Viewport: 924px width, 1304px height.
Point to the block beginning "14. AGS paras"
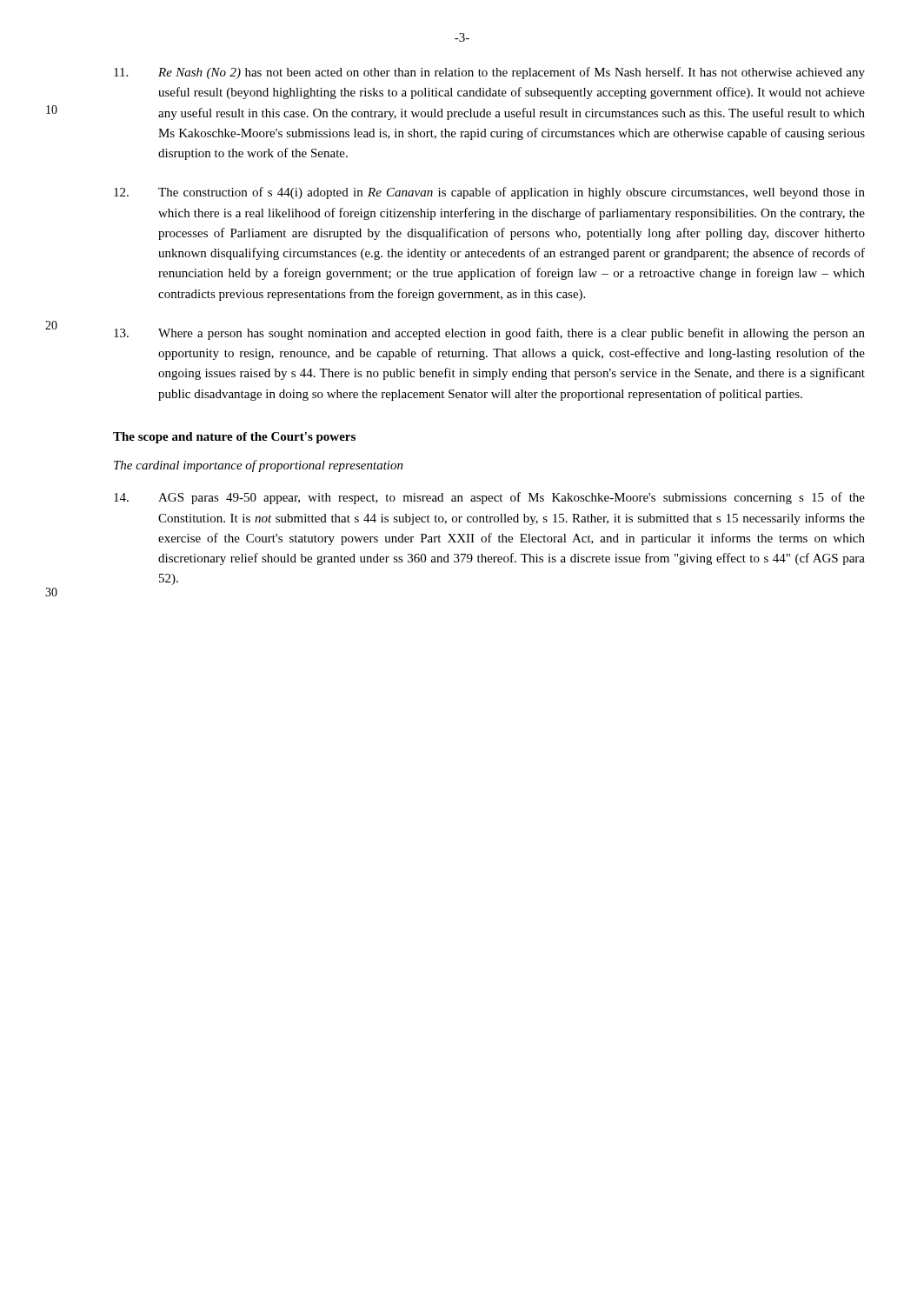[489, 538]
